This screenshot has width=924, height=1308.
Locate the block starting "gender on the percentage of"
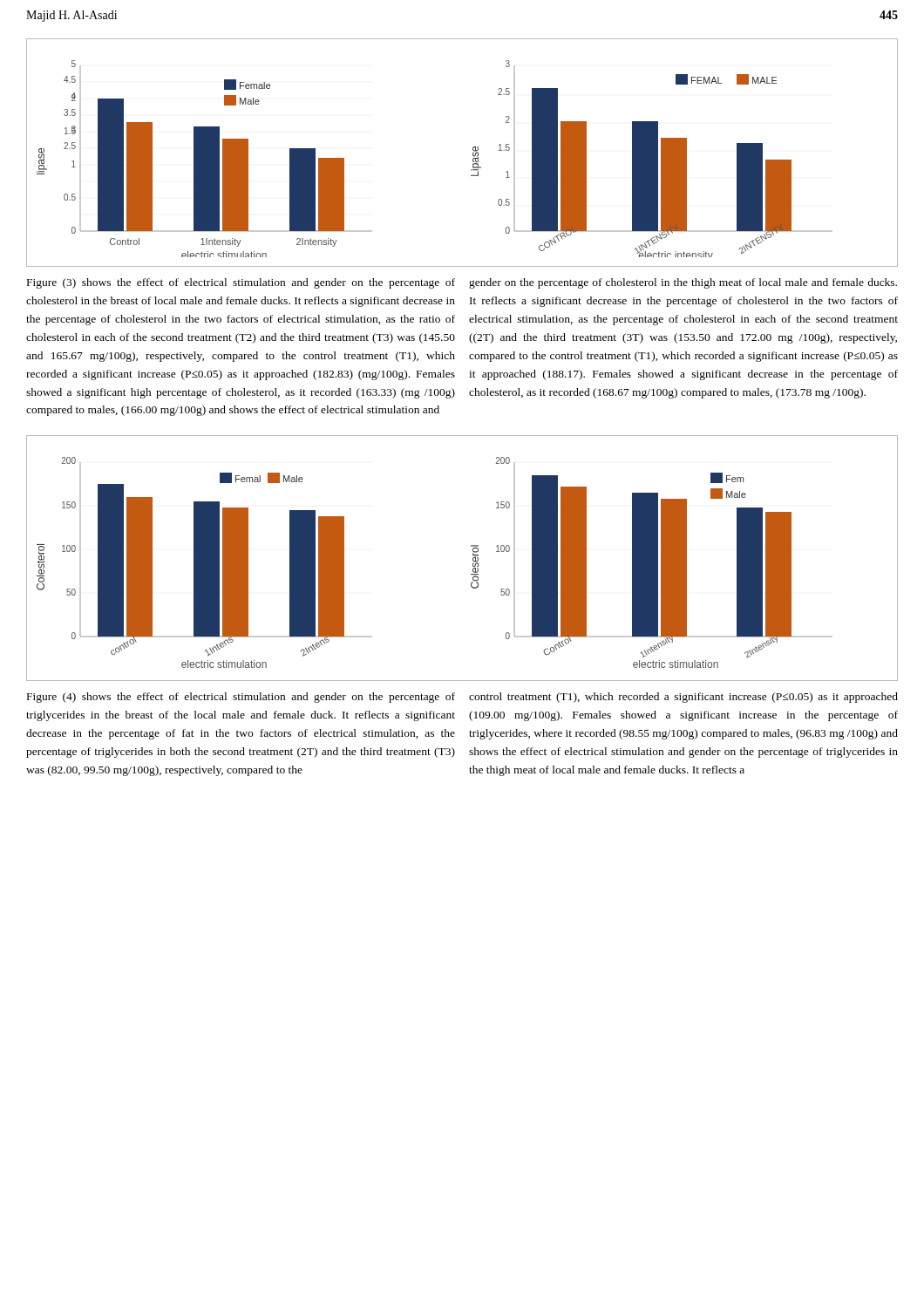[683, 337]
